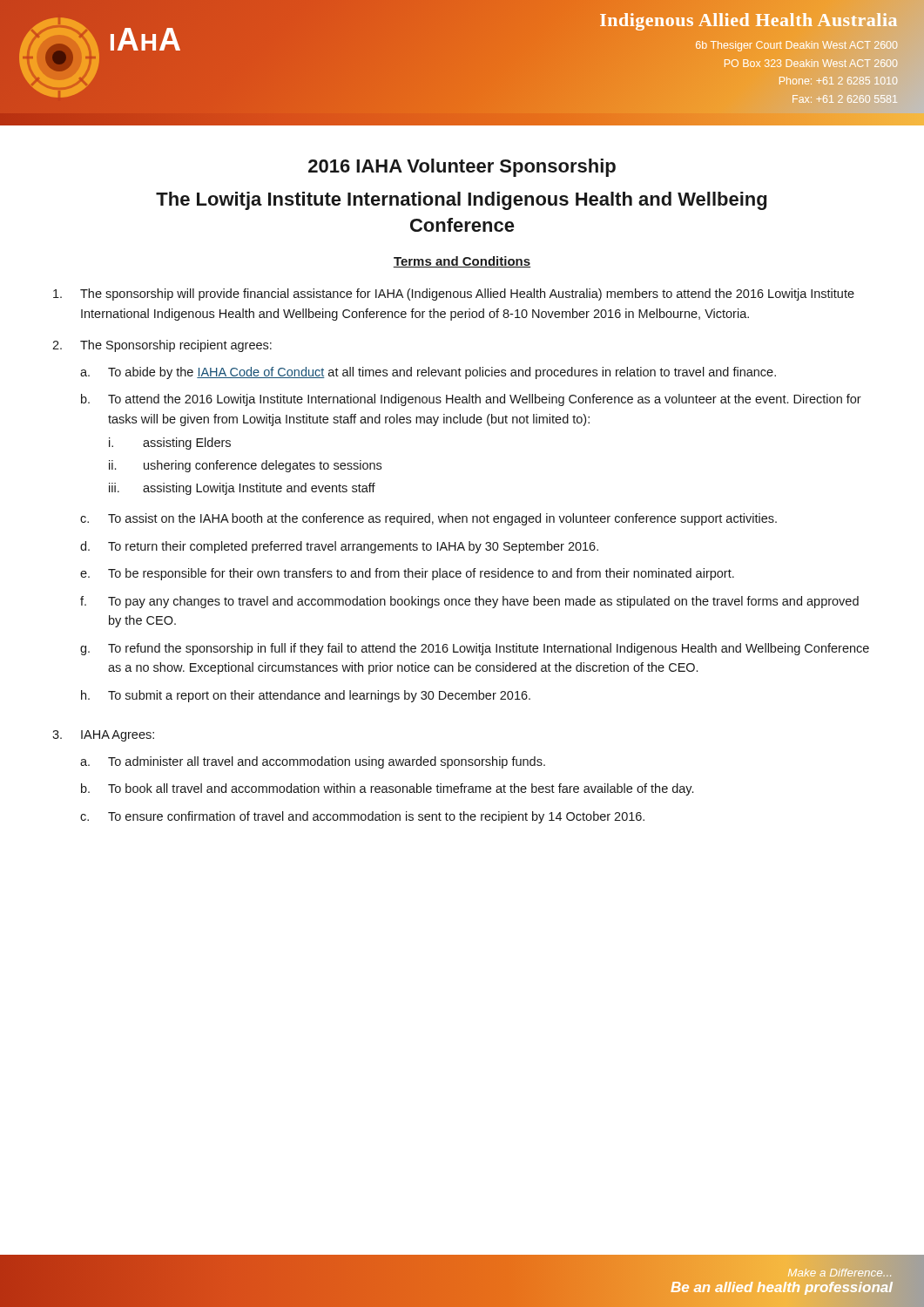Screen dimensions: 1307x924
Task: Click on the block starting "b. To book all travel and"
Action: pyautogui.click(x=476, y=789)
